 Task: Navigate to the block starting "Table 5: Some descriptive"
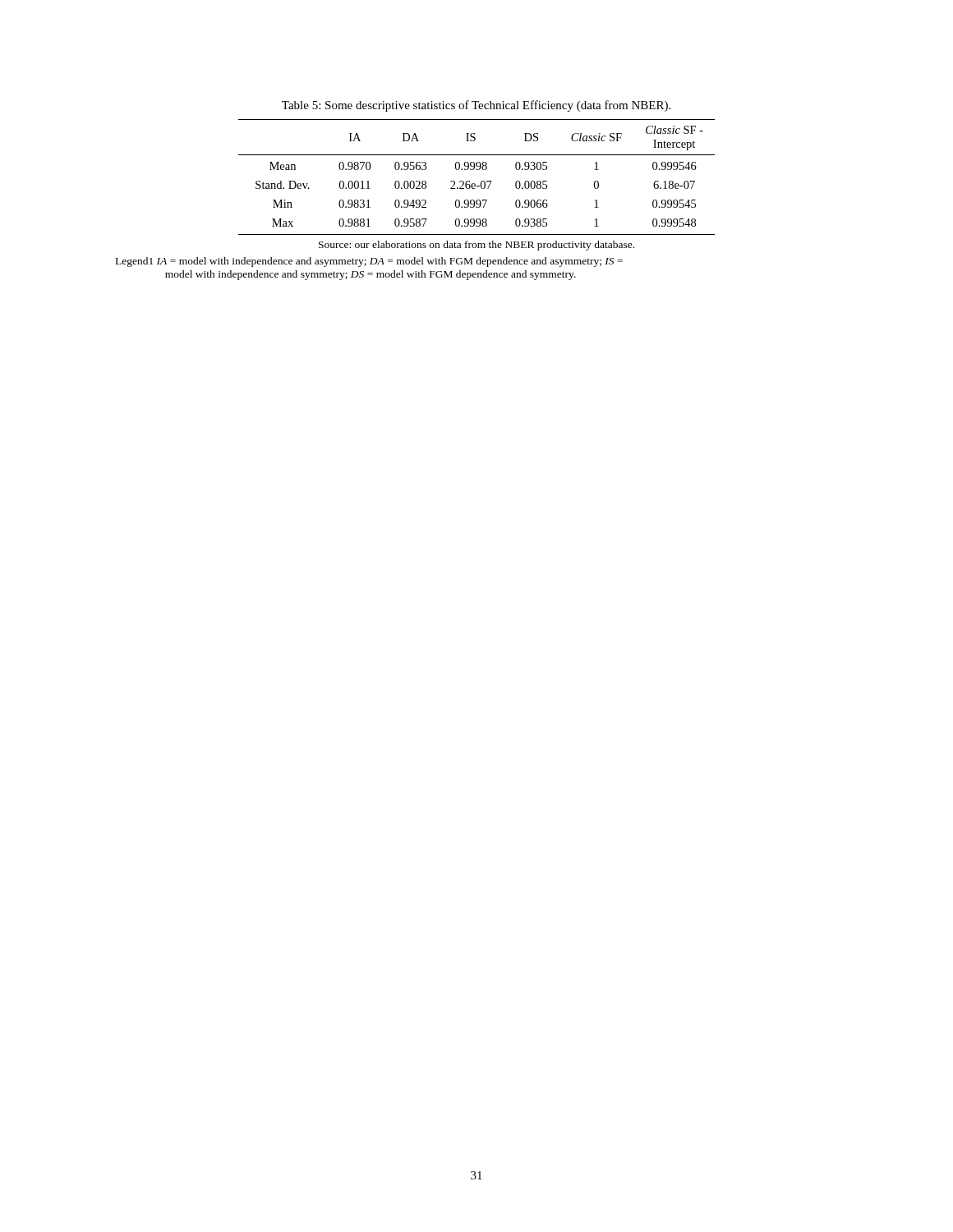coord(476,105)
